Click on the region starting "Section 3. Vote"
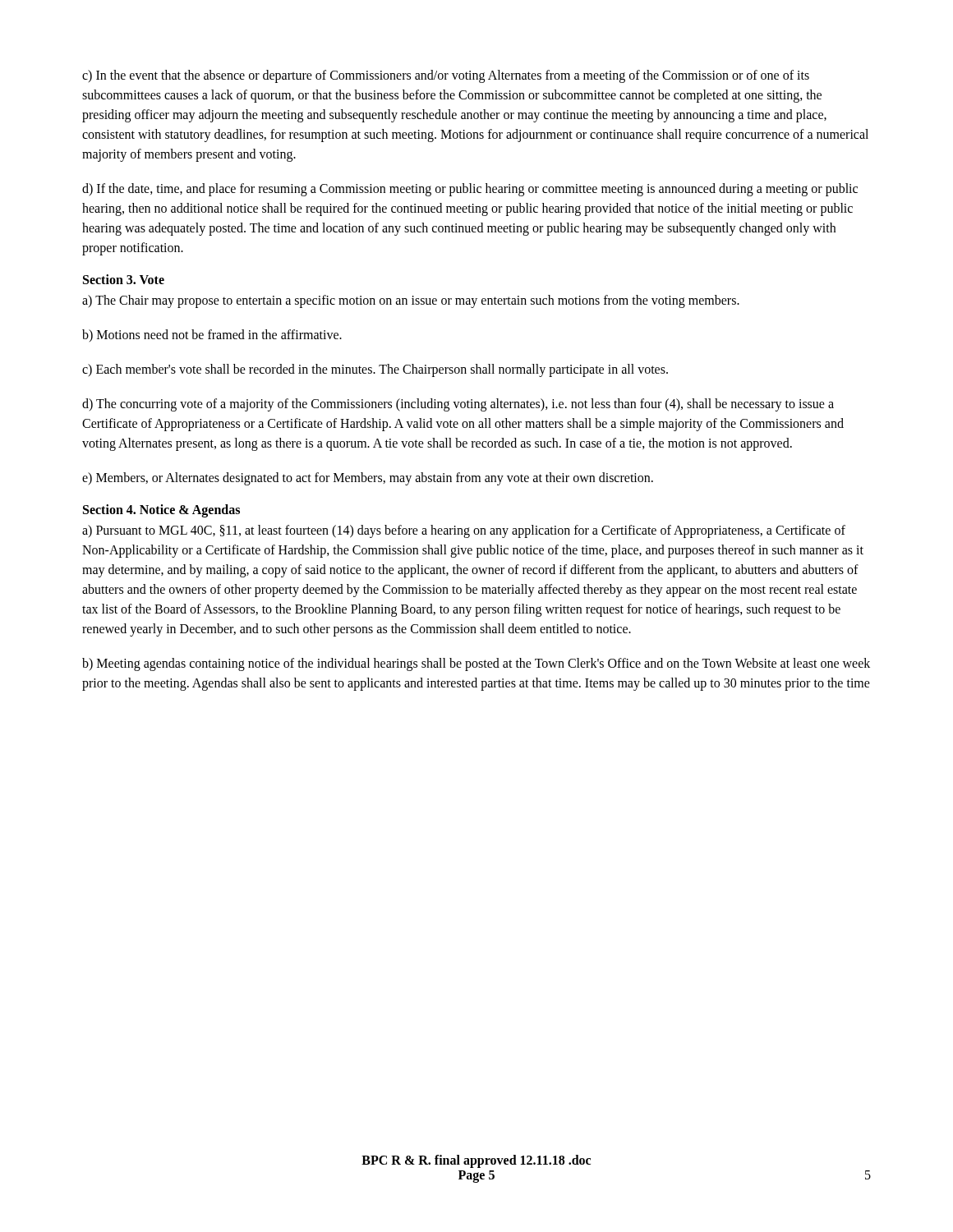 [123, 280]
